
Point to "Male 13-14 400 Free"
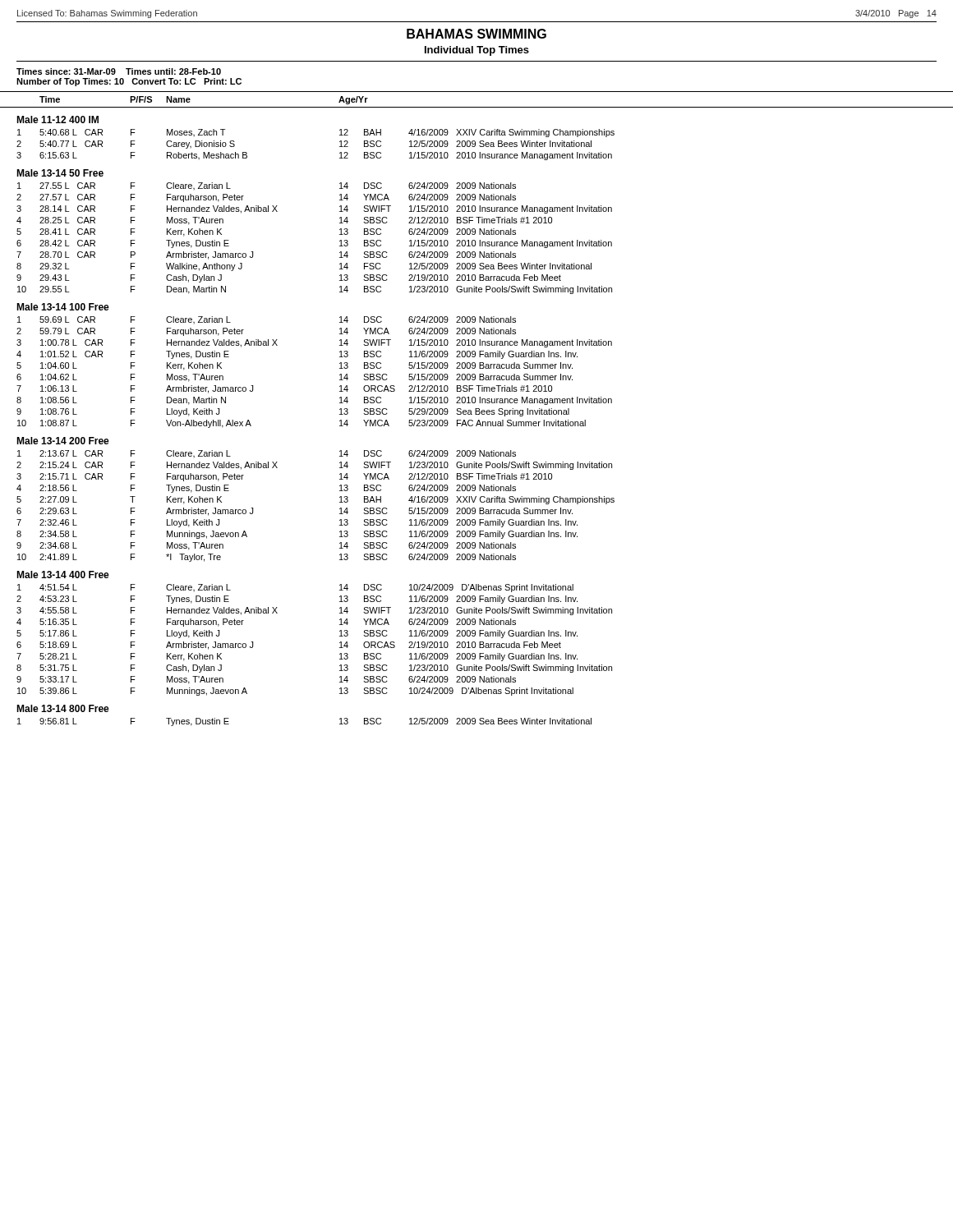tap(63, 575)
